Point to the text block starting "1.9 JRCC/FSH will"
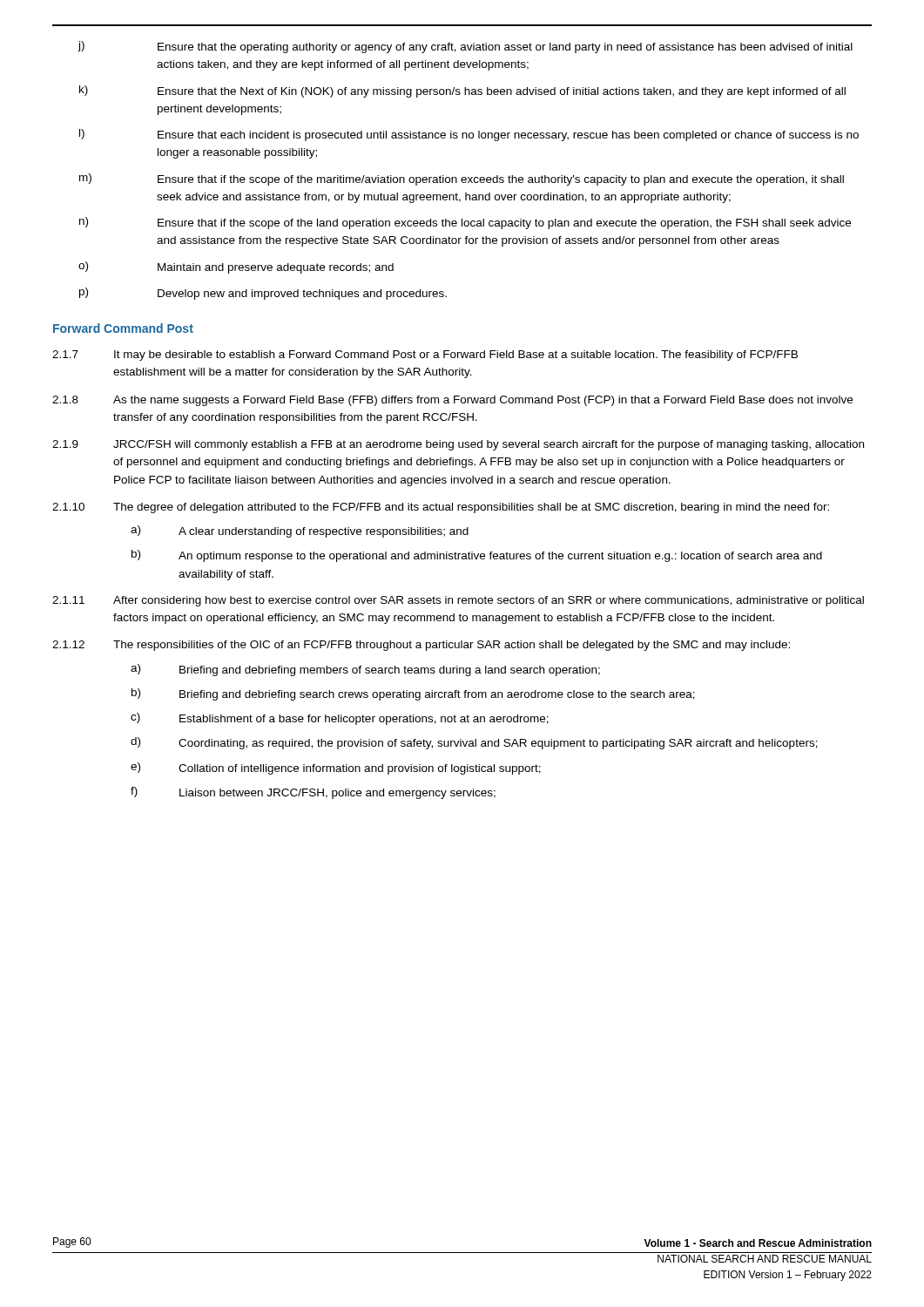Screen dimensions: 1307x924 (462, 462)
